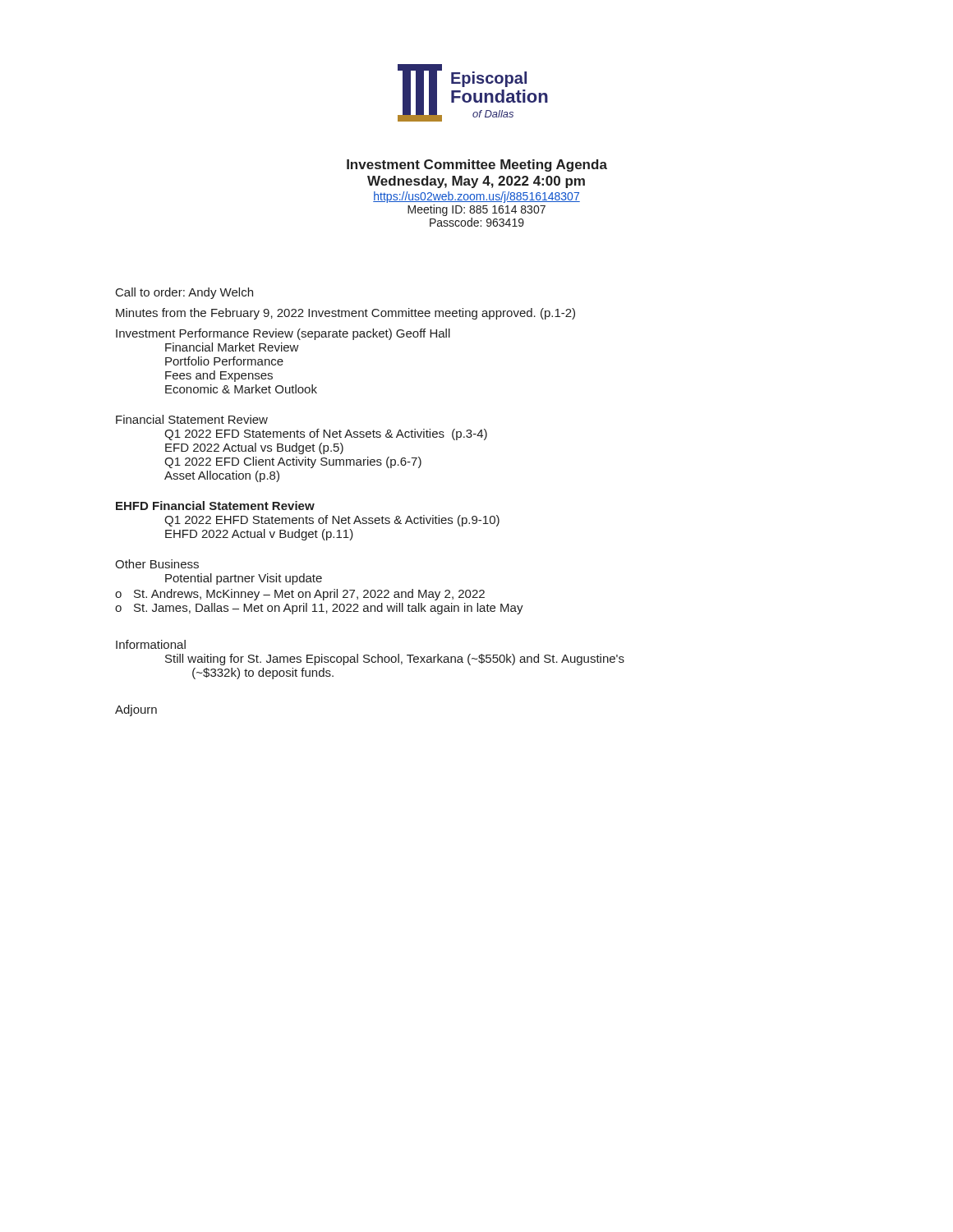Click the title that begins "Investment Committee Meeting Agenda"
The height and width of the screenshot is (1232, 953).
coord(476,193)
